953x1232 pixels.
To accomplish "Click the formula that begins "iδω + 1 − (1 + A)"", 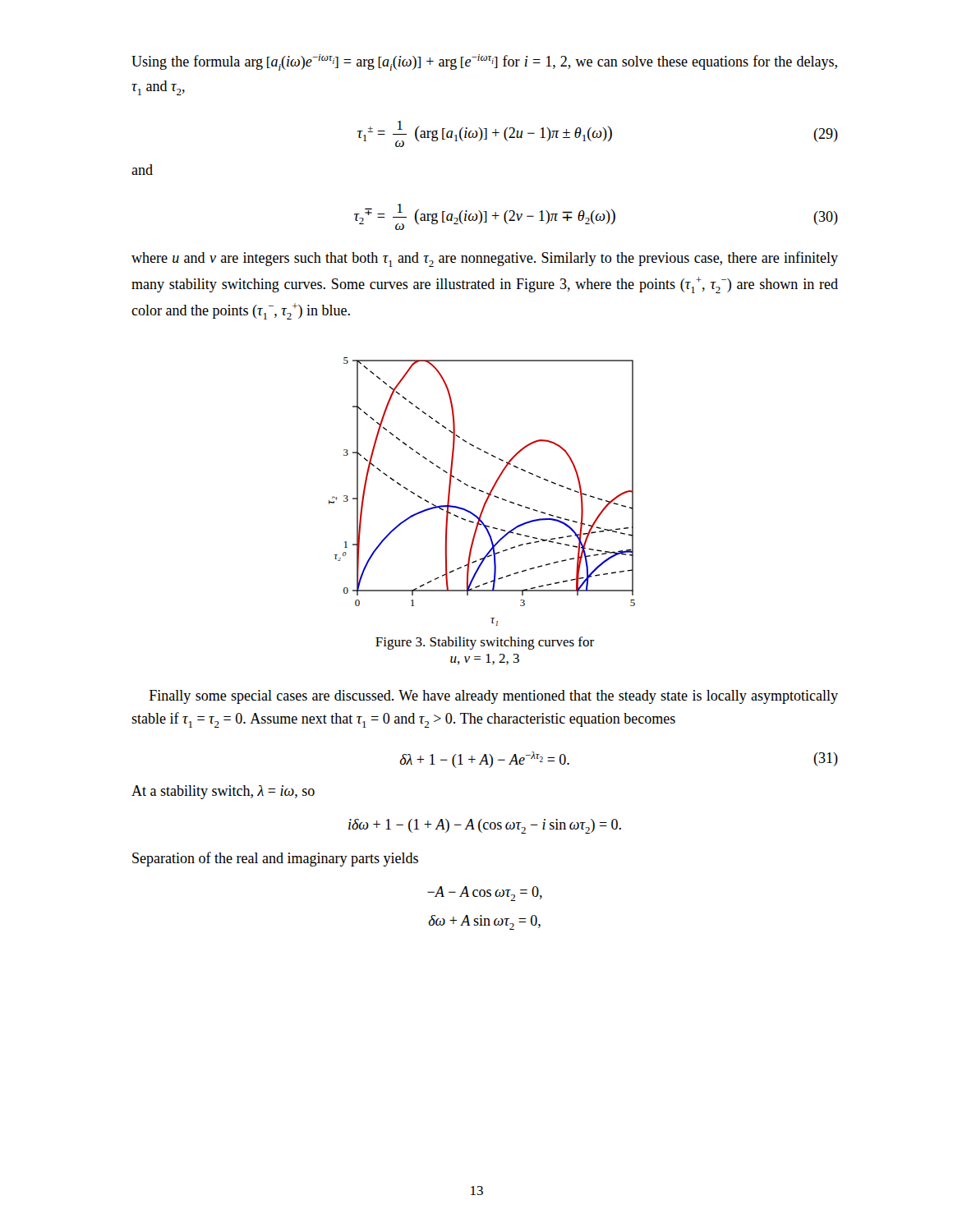I will pyautogui.click(x=485, y=826).
